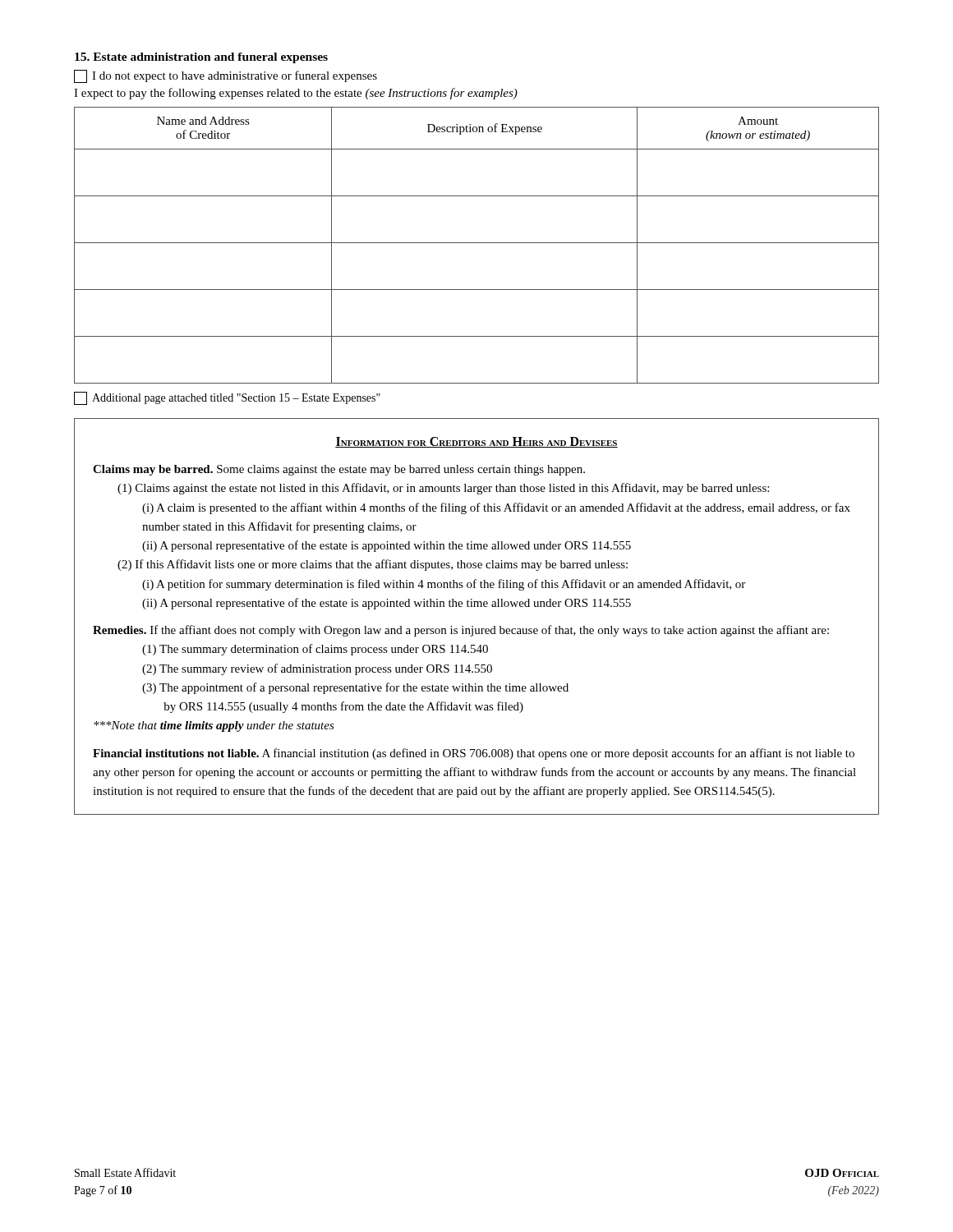Click the passage that begins "Claims may be"
Viewport: 953px width, 1232px height.
[x=476, y=538]
